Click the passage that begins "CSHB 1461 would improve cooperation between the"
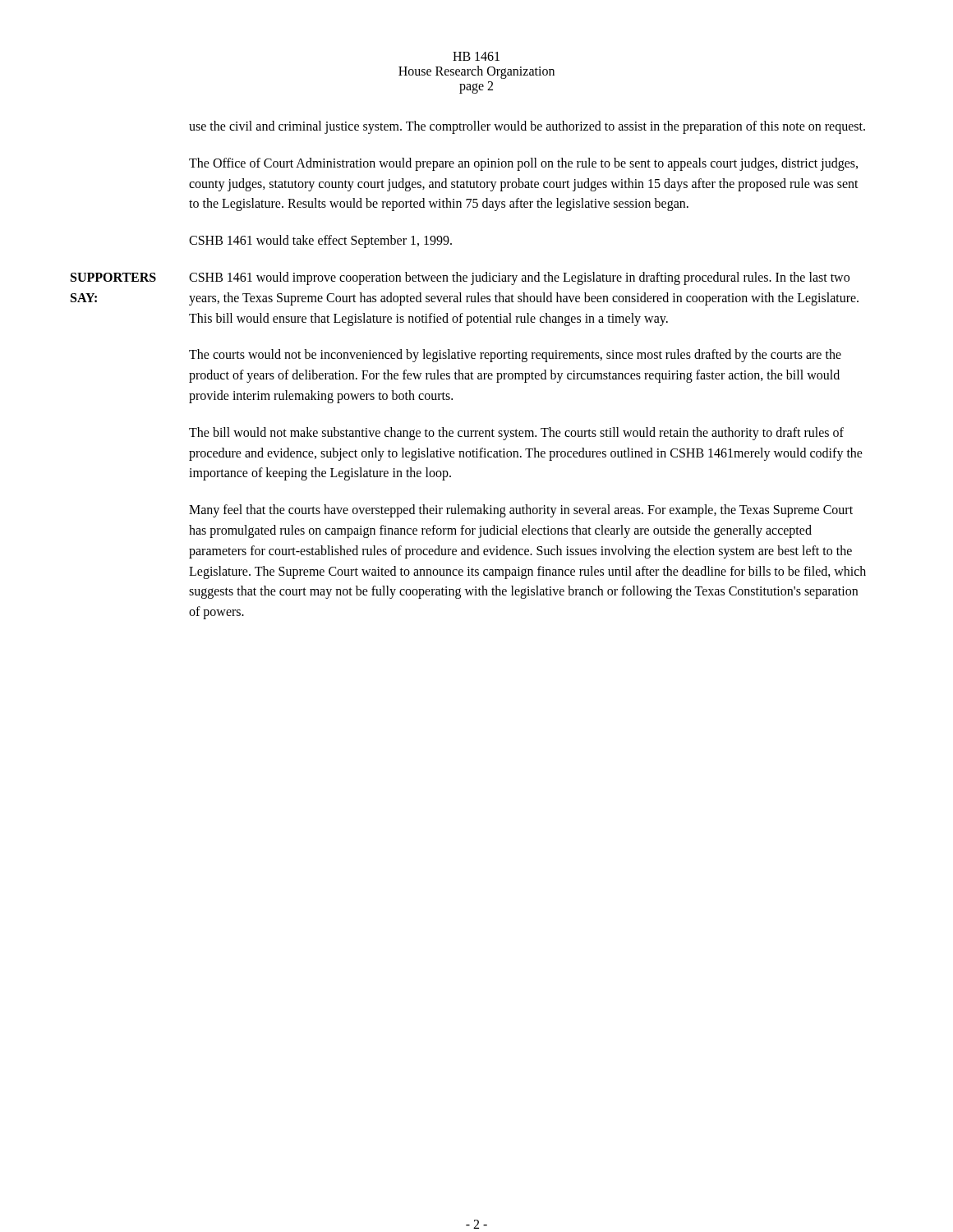This screenshot has height=1232, width=953. pos(524,298)
